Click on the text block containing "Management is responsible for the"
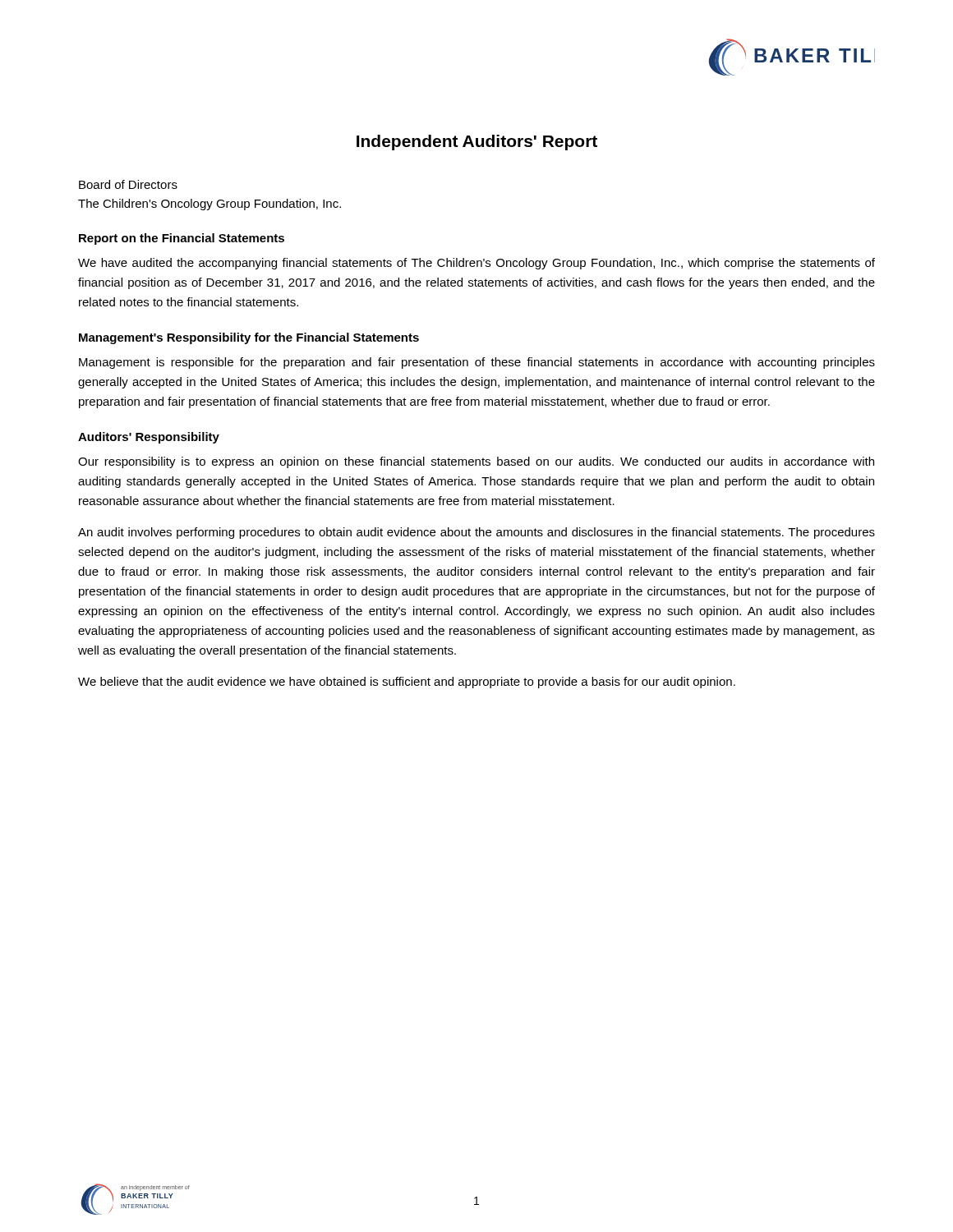The width and height of the screenshot is (953, 1232). (476, 381)
